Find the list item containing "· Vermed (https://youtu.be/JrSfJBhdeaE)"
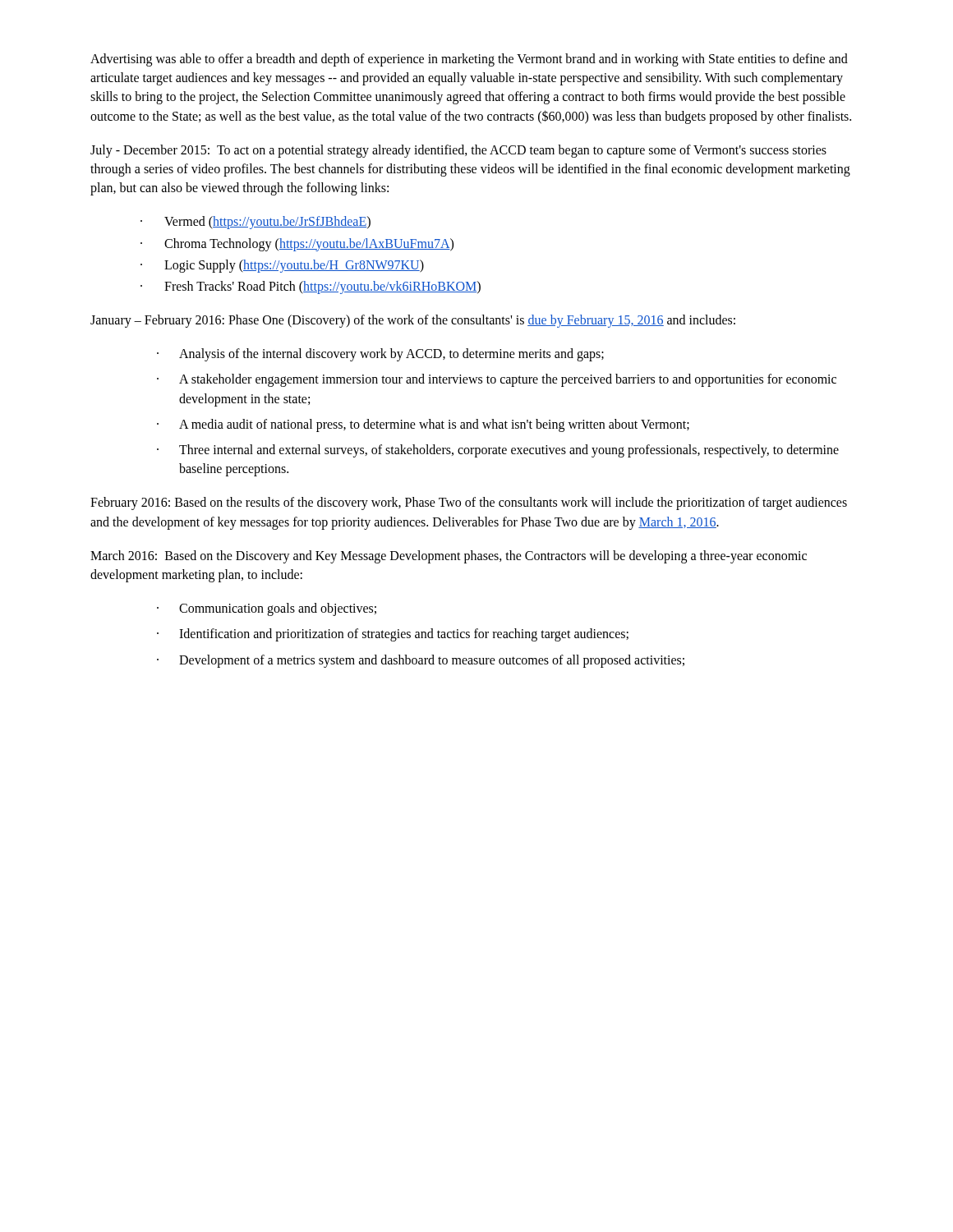 255,222
